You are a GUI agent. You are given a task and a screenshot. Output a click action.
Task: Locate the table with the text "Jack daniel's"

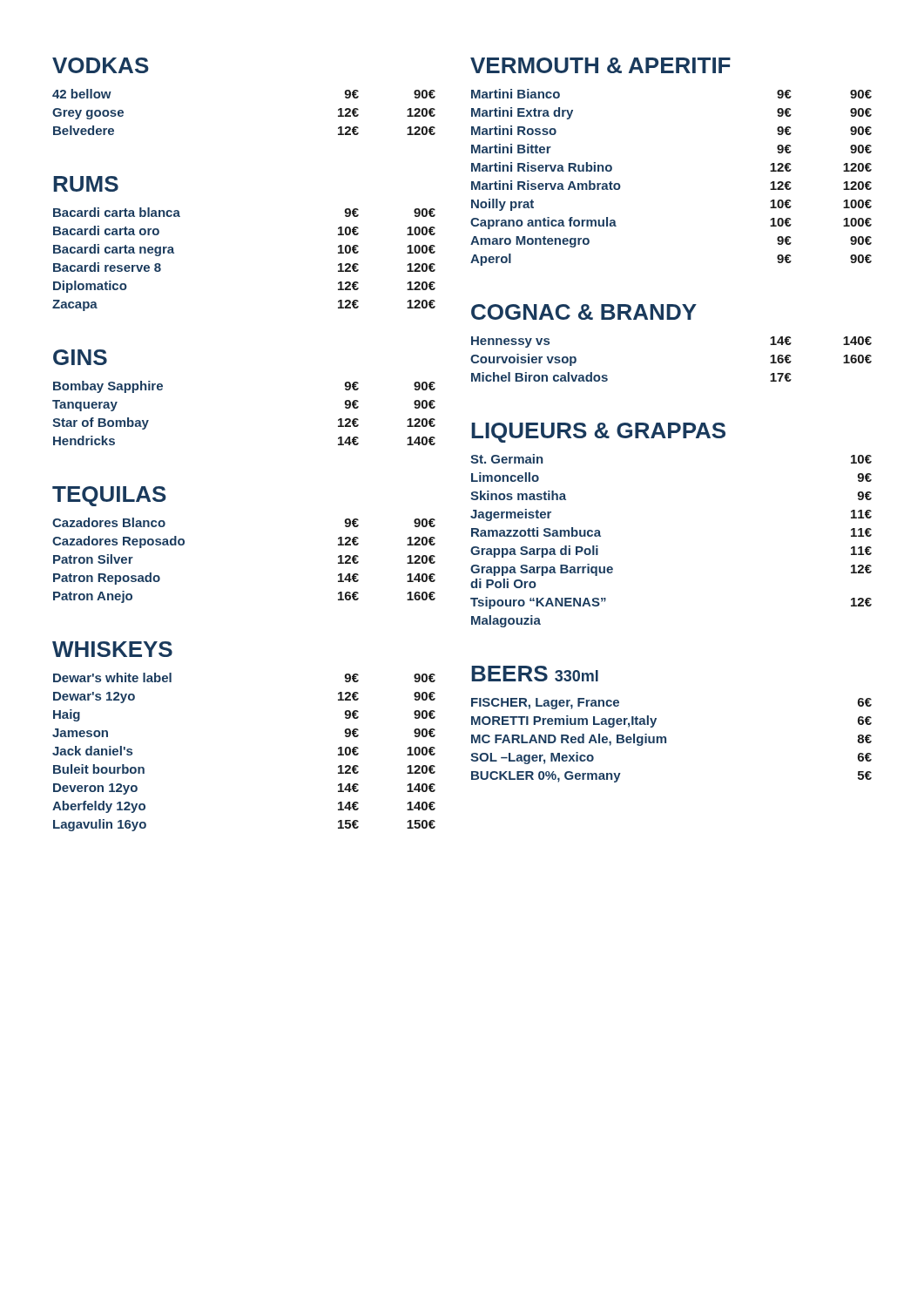[x=244, y=751]
